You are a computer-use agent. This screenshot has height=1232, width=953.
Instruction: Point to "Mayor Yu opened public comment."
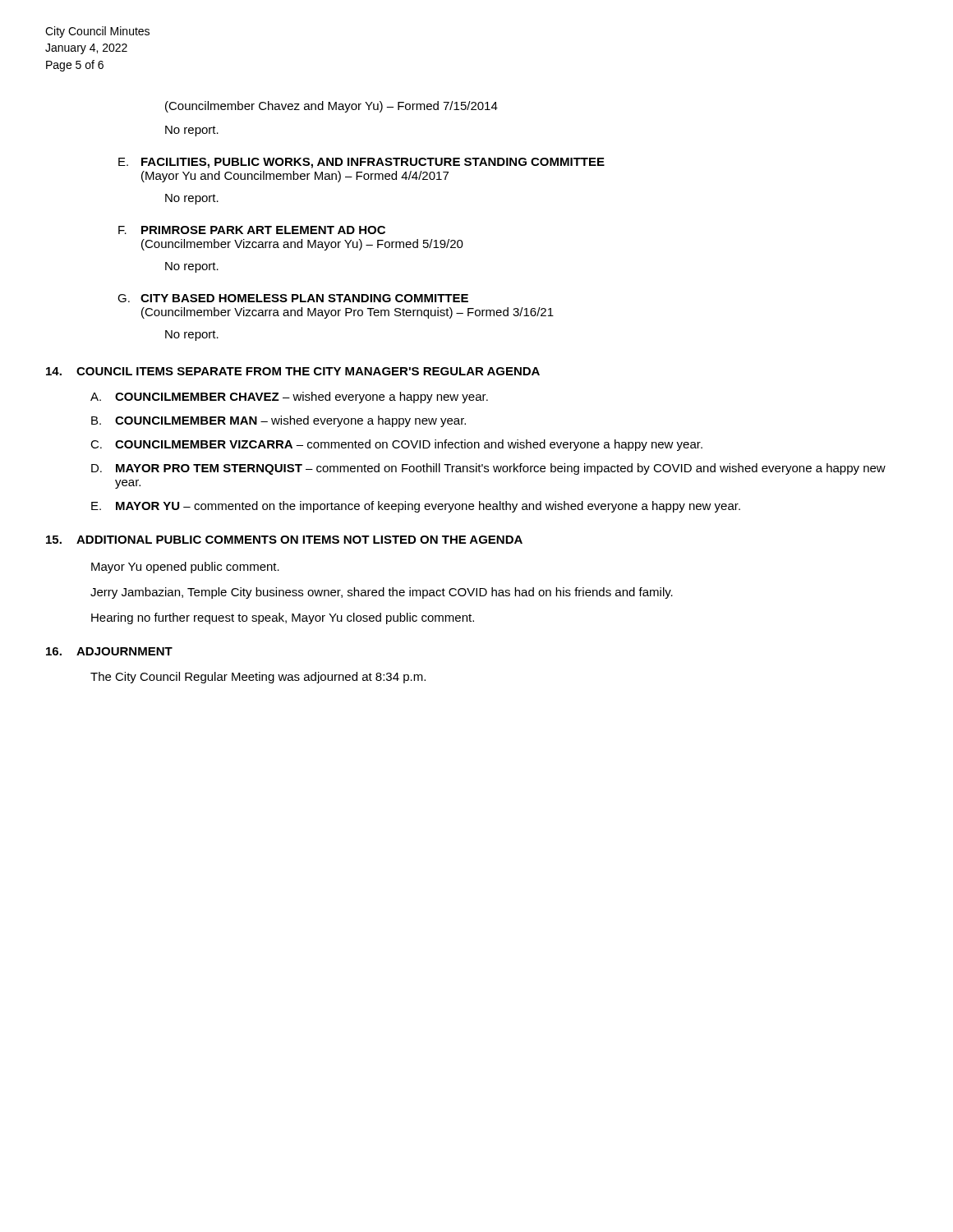185,566
